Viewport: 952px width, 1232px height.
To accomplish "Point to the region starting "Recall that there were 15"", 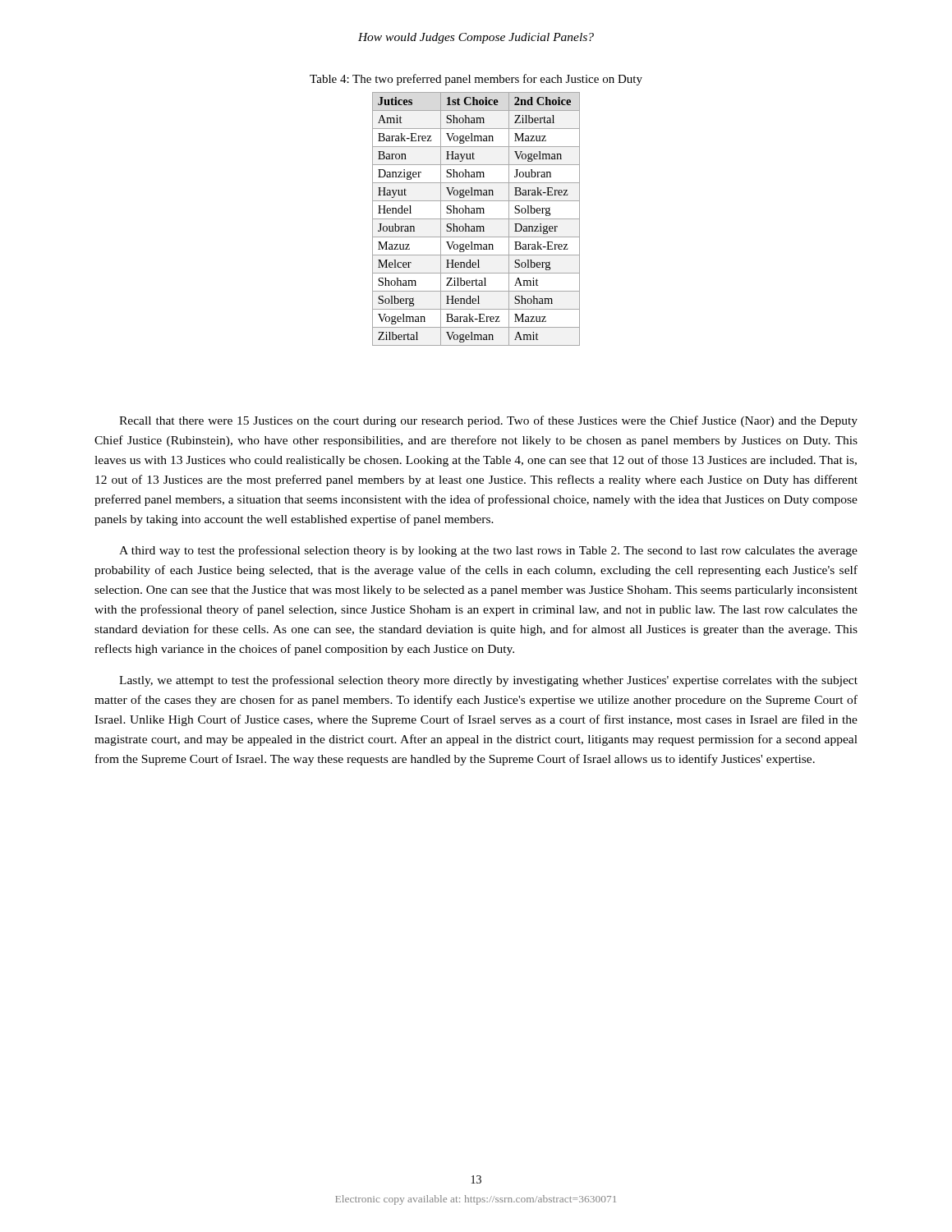I will (x=476, y=469).
